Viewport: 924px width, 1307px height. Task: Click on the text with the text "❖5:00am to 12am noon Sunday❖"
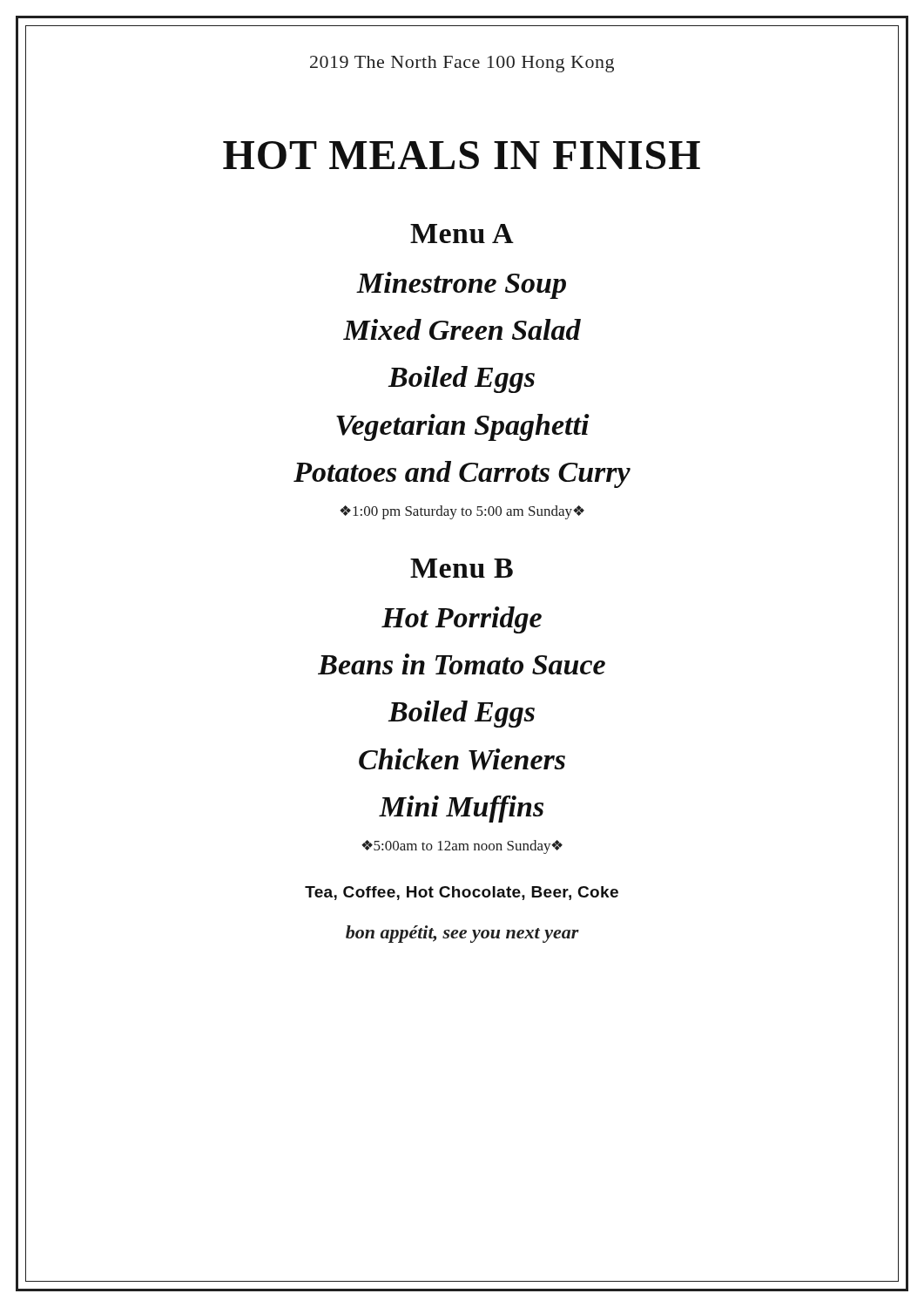(462, 845)
